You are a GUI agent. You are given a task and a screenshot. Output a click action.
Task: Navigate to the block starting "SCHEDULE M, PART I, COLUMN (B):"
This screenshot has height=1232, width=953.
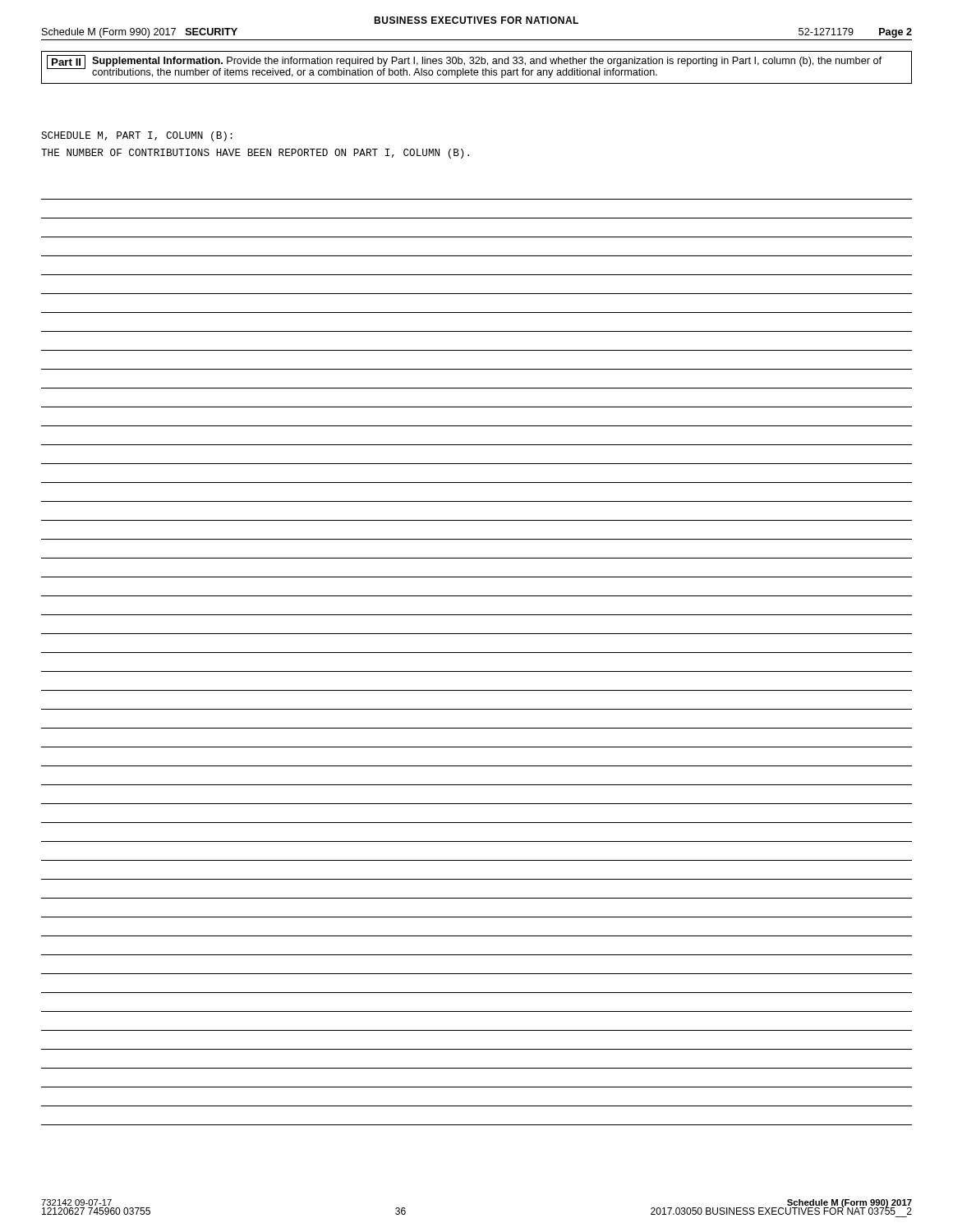[138, 136]
